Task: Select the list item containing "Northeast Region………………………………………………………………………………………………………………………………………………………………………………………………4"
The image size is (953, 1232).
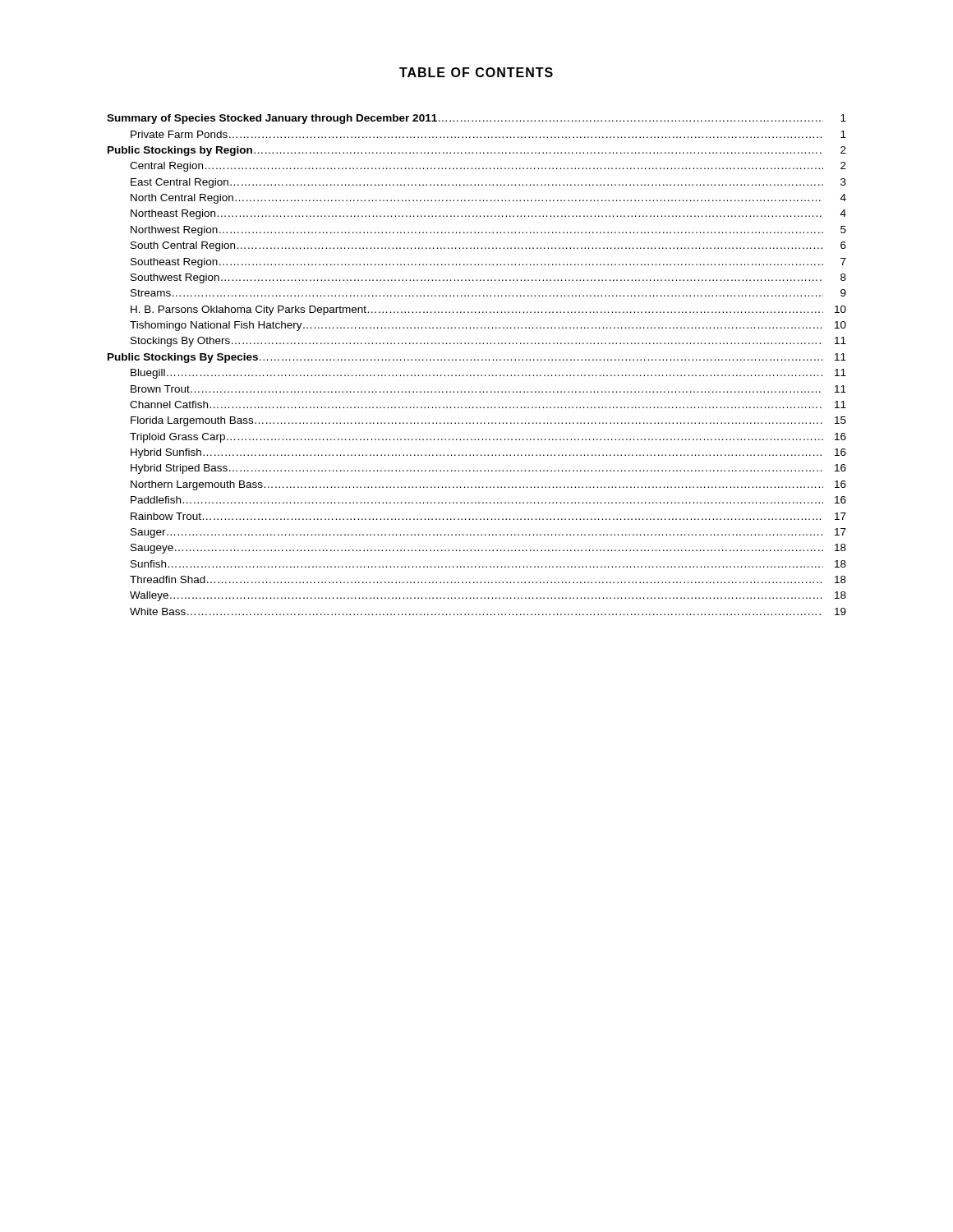Action: pos(488,214)
